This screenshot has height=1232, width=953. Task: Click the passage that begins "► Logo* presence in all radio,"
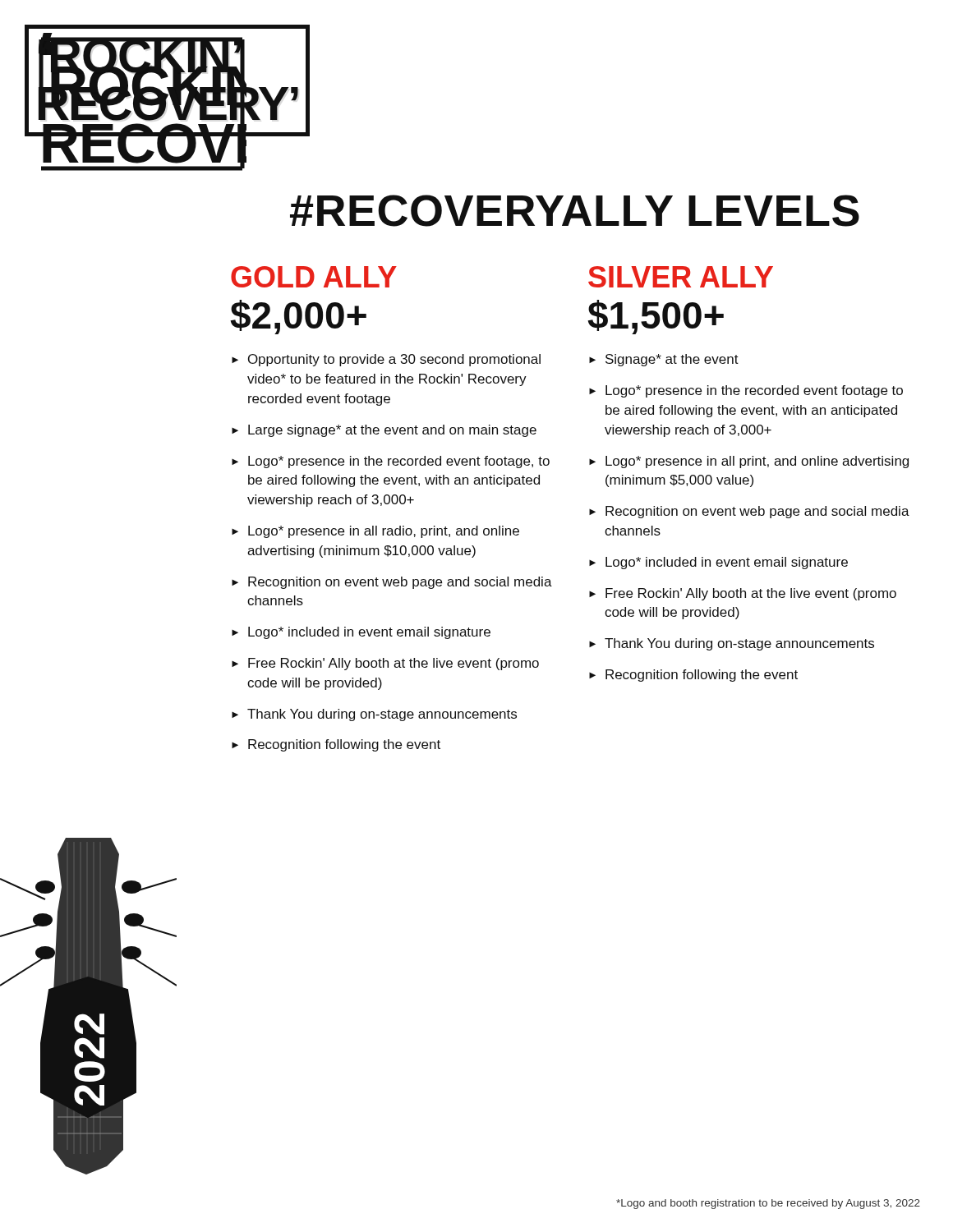pyautogui.click(x=396, y=541)
